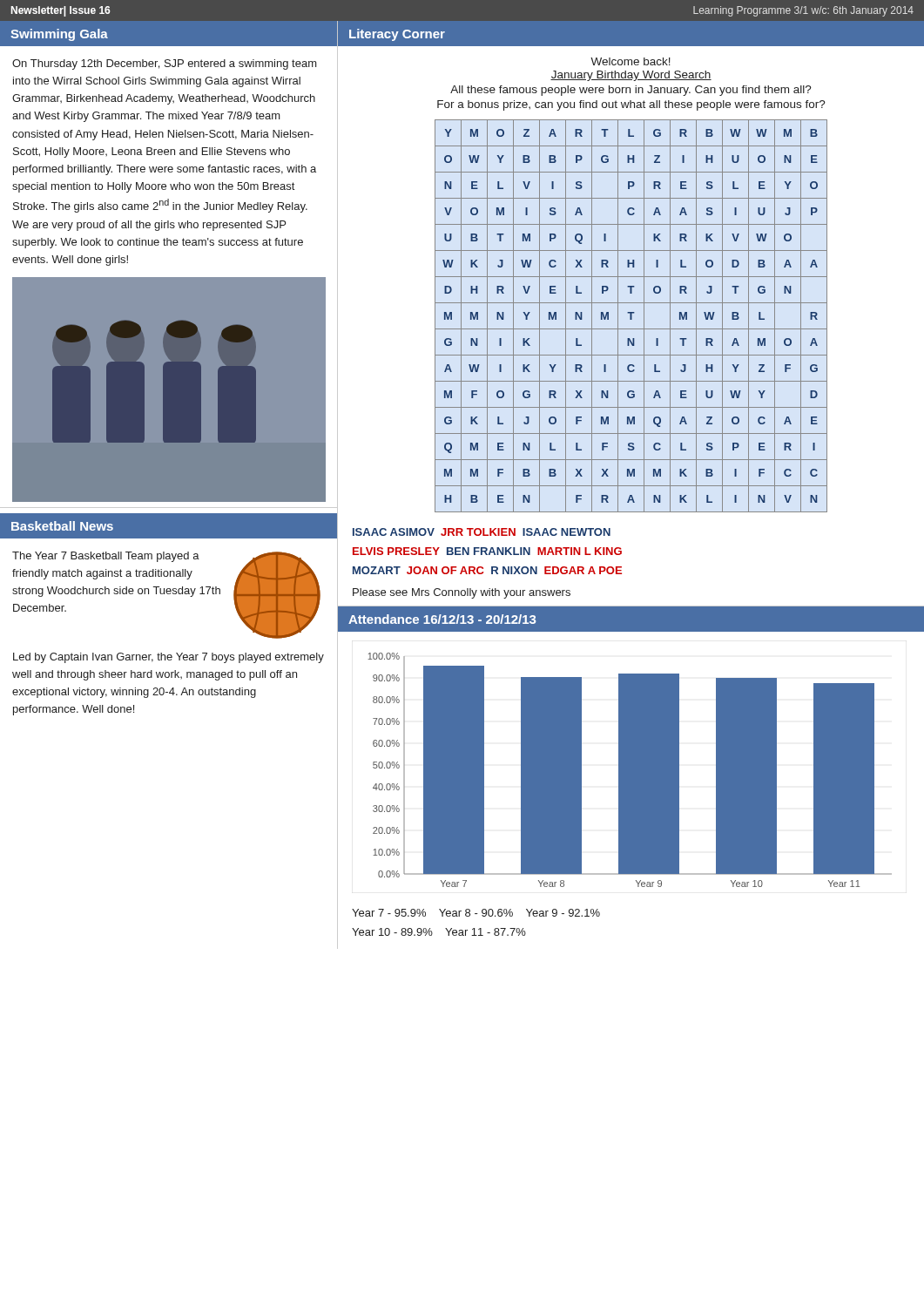Image resolution: width=924 pixels, height=1307 pixels.
Task: Click on the text block with the text "The Year 7 Basketball Team"
Action: point(117,582)
